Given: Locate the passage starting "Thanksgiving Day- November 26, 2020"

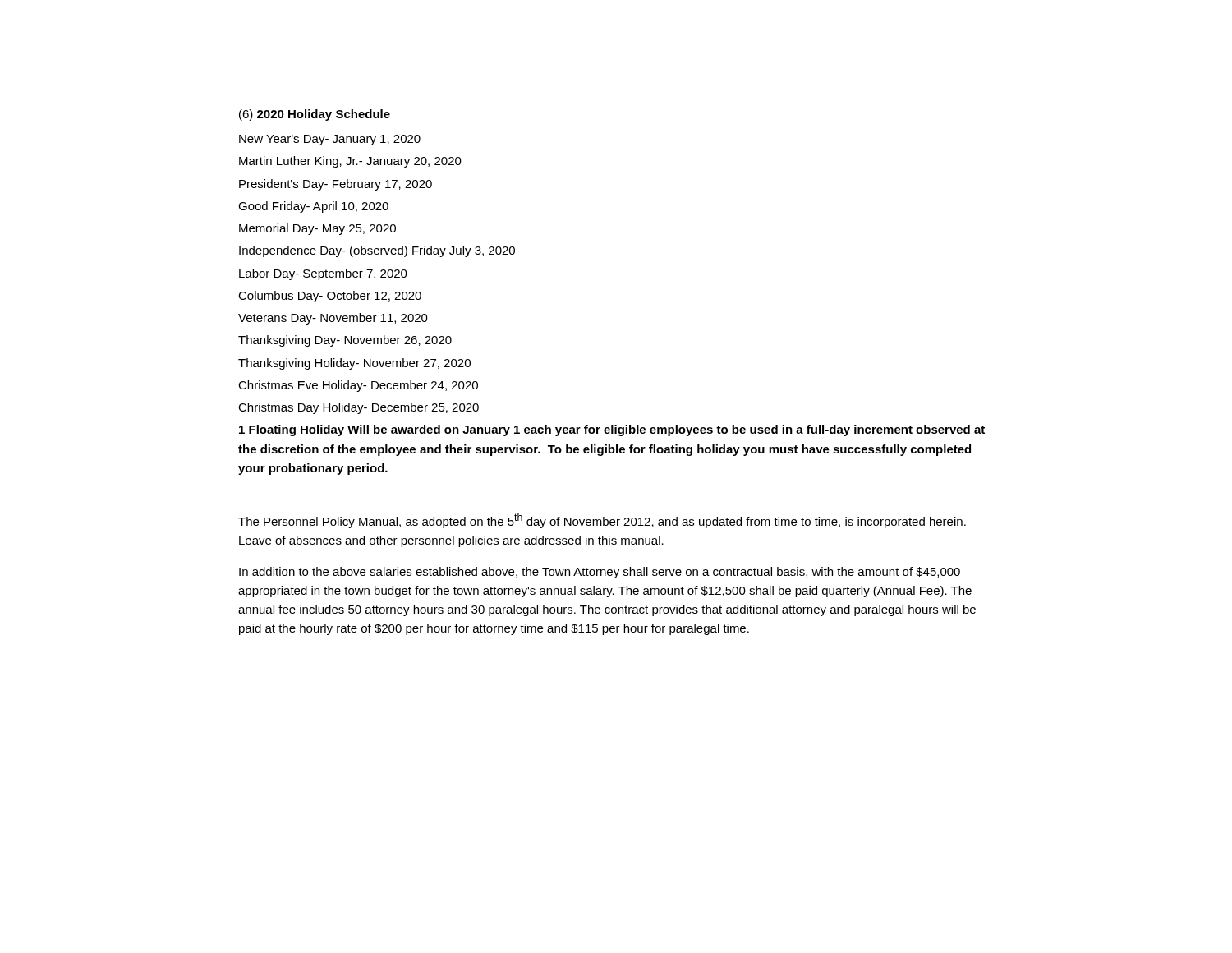Looking at the screenshot, I should pyautogui.click(x=345, y=340).
